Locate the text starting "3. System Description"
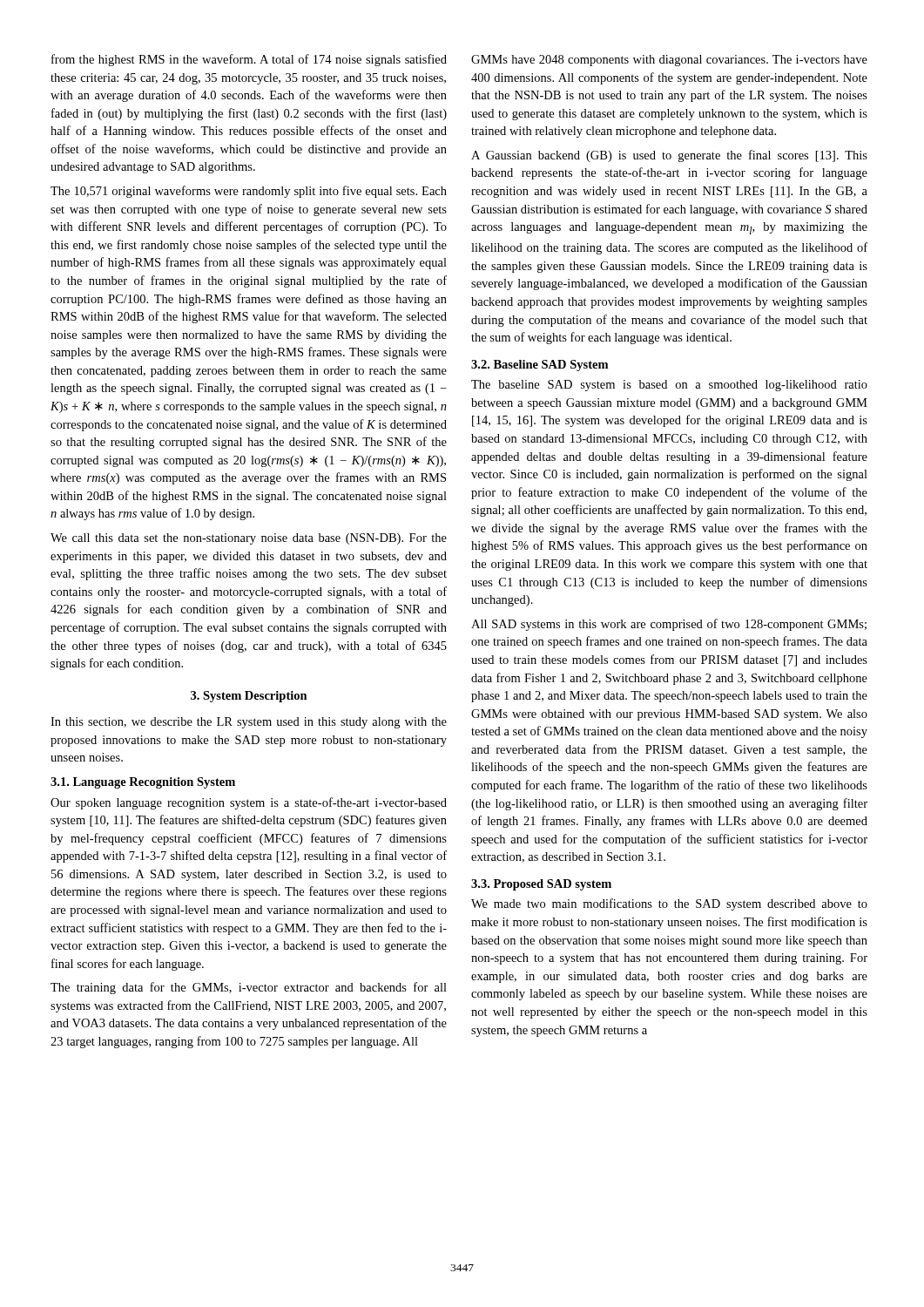924x1307 pixels. [x=249, y=695]
